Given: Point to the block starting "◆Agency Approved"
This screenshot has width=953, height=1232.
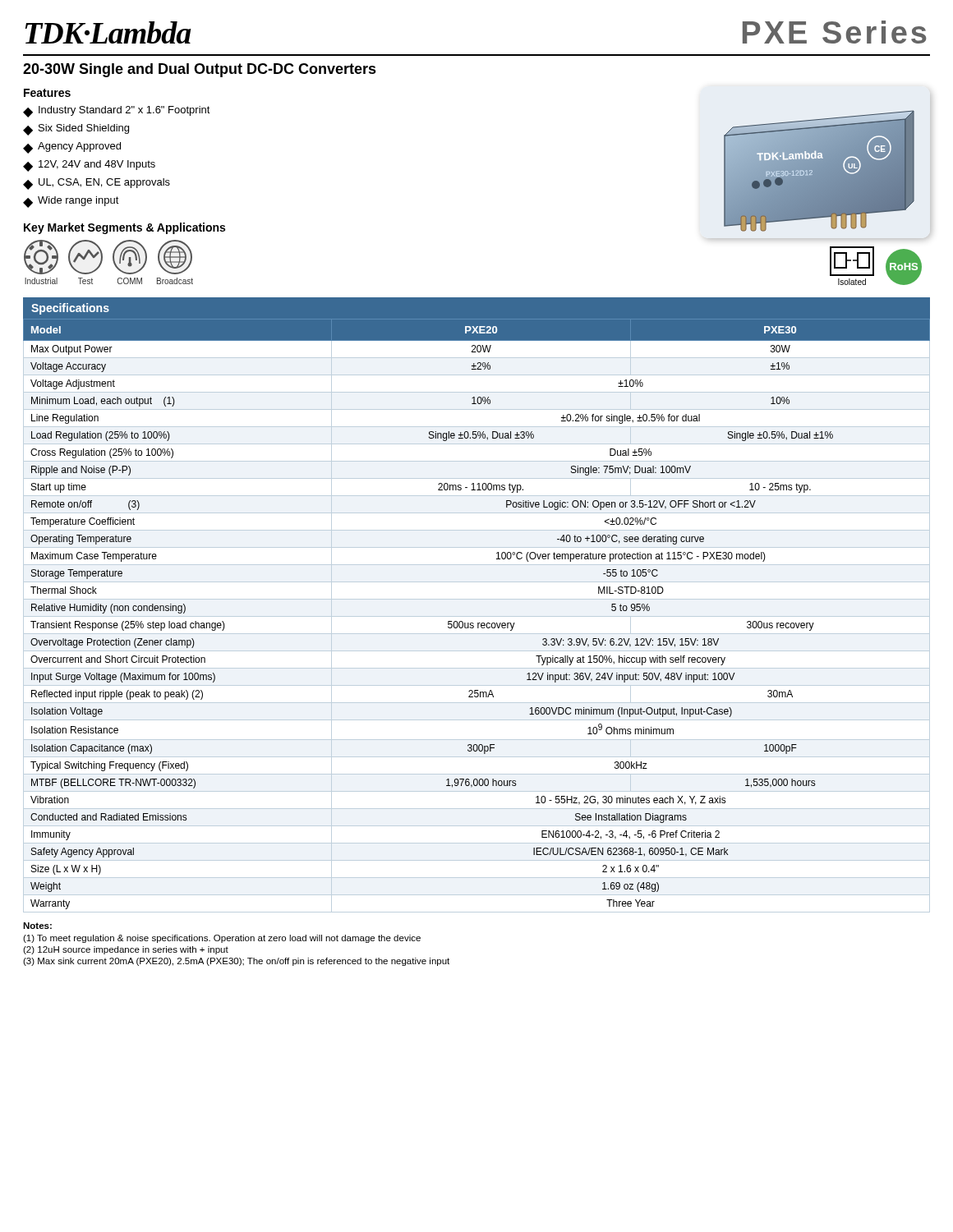Looking at the screenshot, I should click(72, 147).
